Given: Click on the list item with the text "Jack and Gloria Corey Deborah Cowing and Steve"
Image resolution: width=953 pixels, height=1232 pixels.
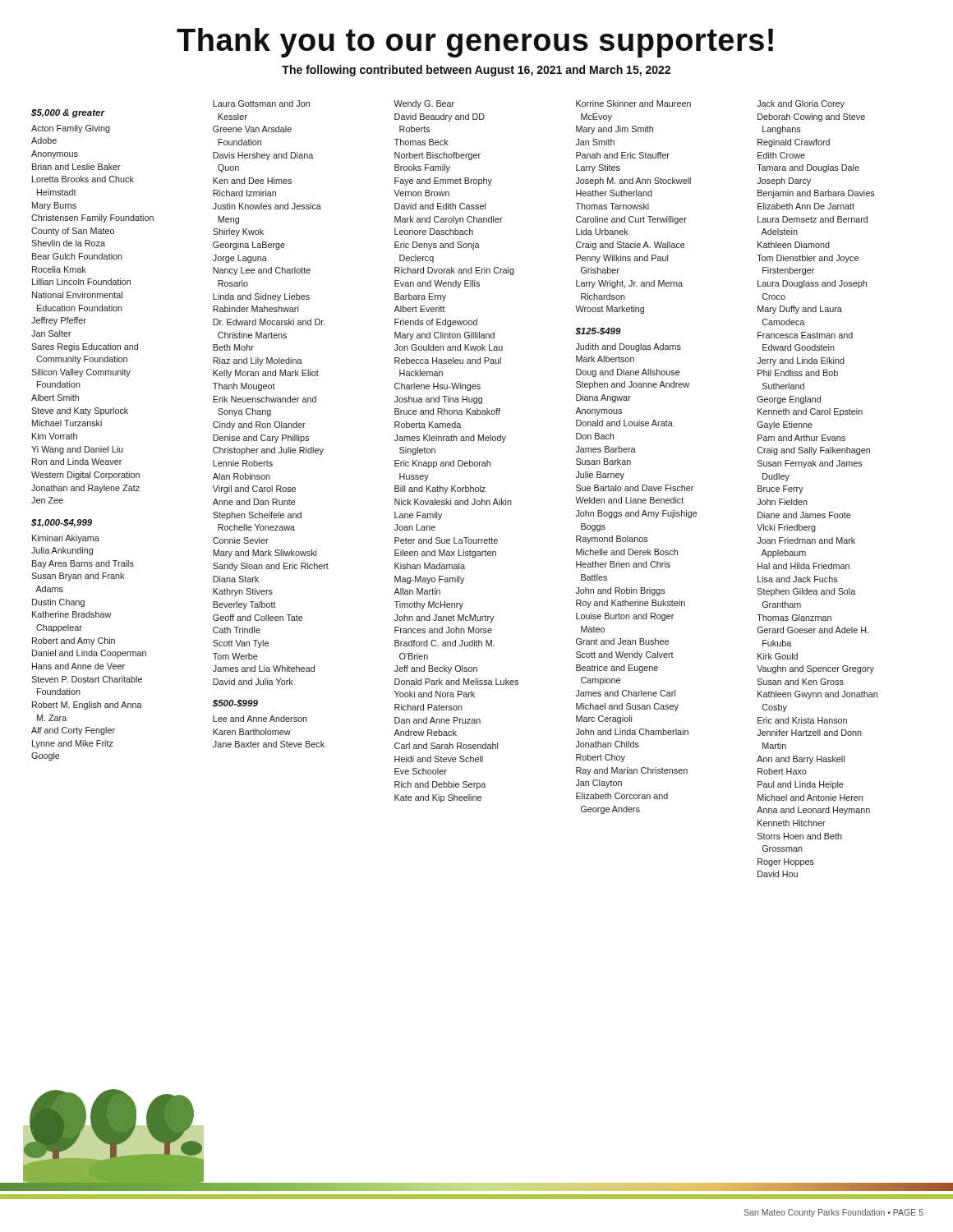Looking at the screenshot, I should pos(801,104).
